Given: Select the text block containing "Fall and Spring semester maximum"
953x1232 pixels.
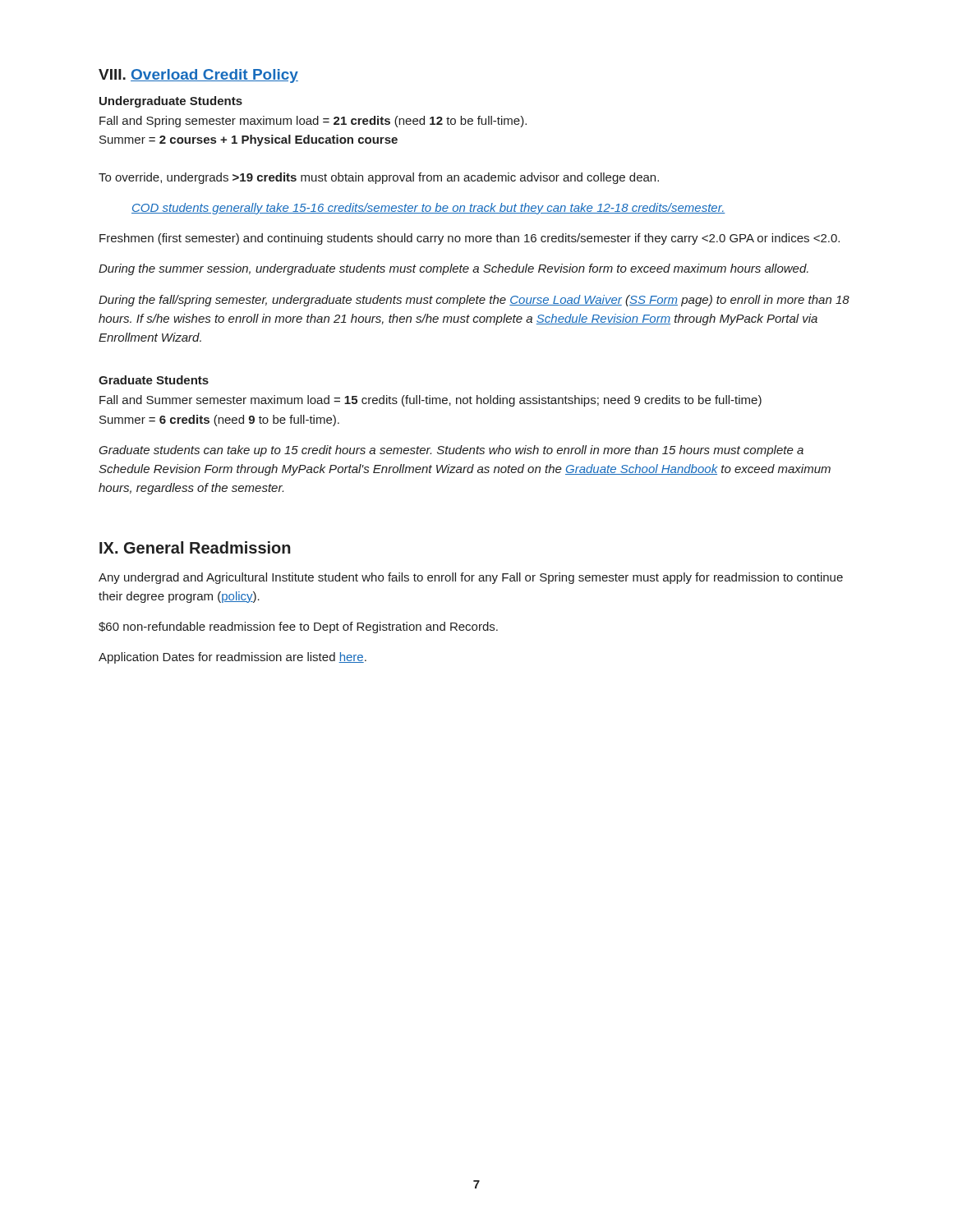Looking at the screenshot, I should (x=313, y=130).
